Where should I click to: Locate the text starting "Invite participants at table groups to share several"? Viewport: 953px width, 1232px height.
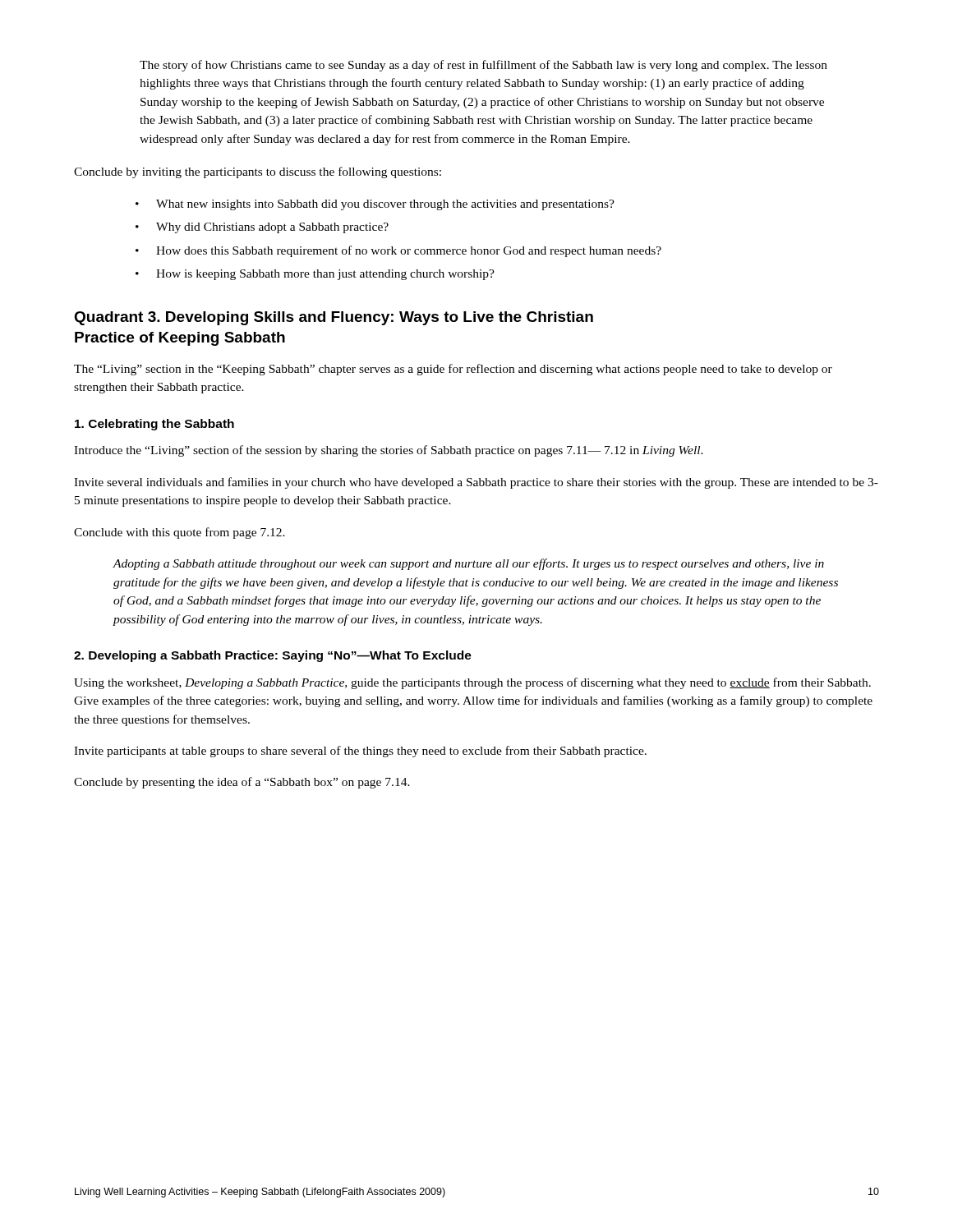361,750
